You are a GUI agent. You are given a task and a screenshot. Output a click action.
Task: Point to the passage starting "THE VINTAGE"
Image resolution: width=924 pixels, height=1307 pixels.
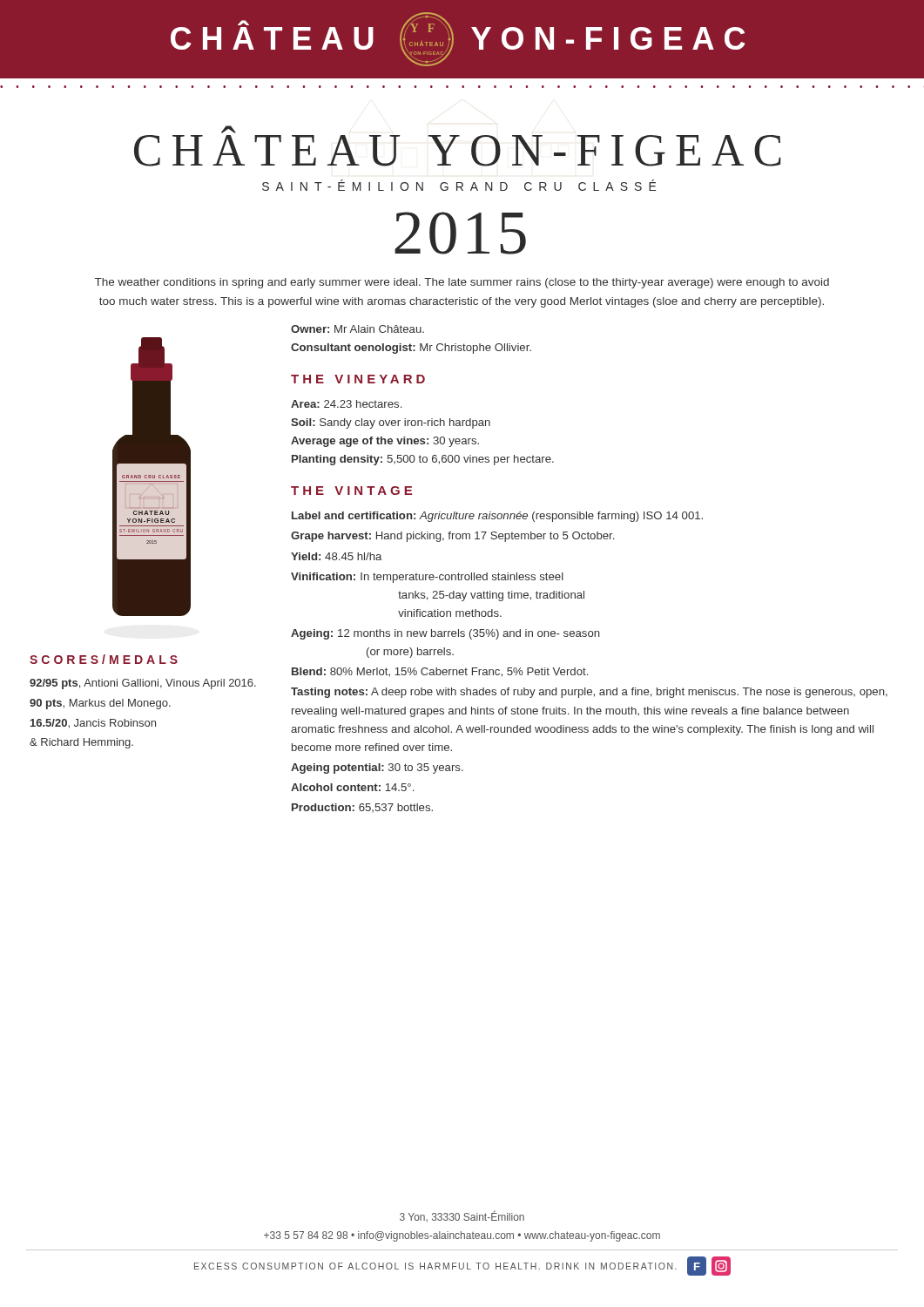[353, 490]
